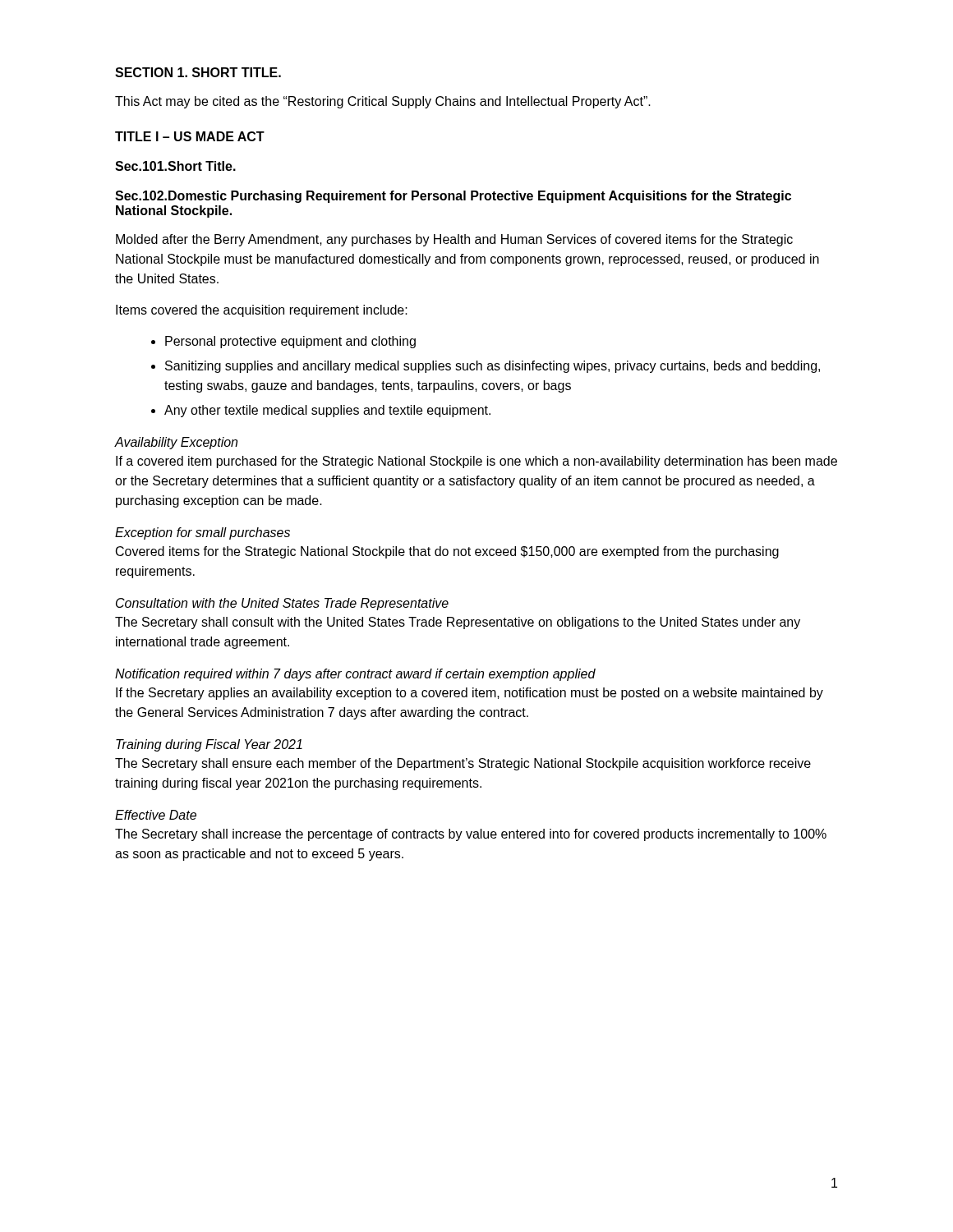Image resolution: width=953 pixels, height=1232 pixels.
Task: Where is the passage that starts "This Act may be cited as the “Restoring"?
Action: 383,101
